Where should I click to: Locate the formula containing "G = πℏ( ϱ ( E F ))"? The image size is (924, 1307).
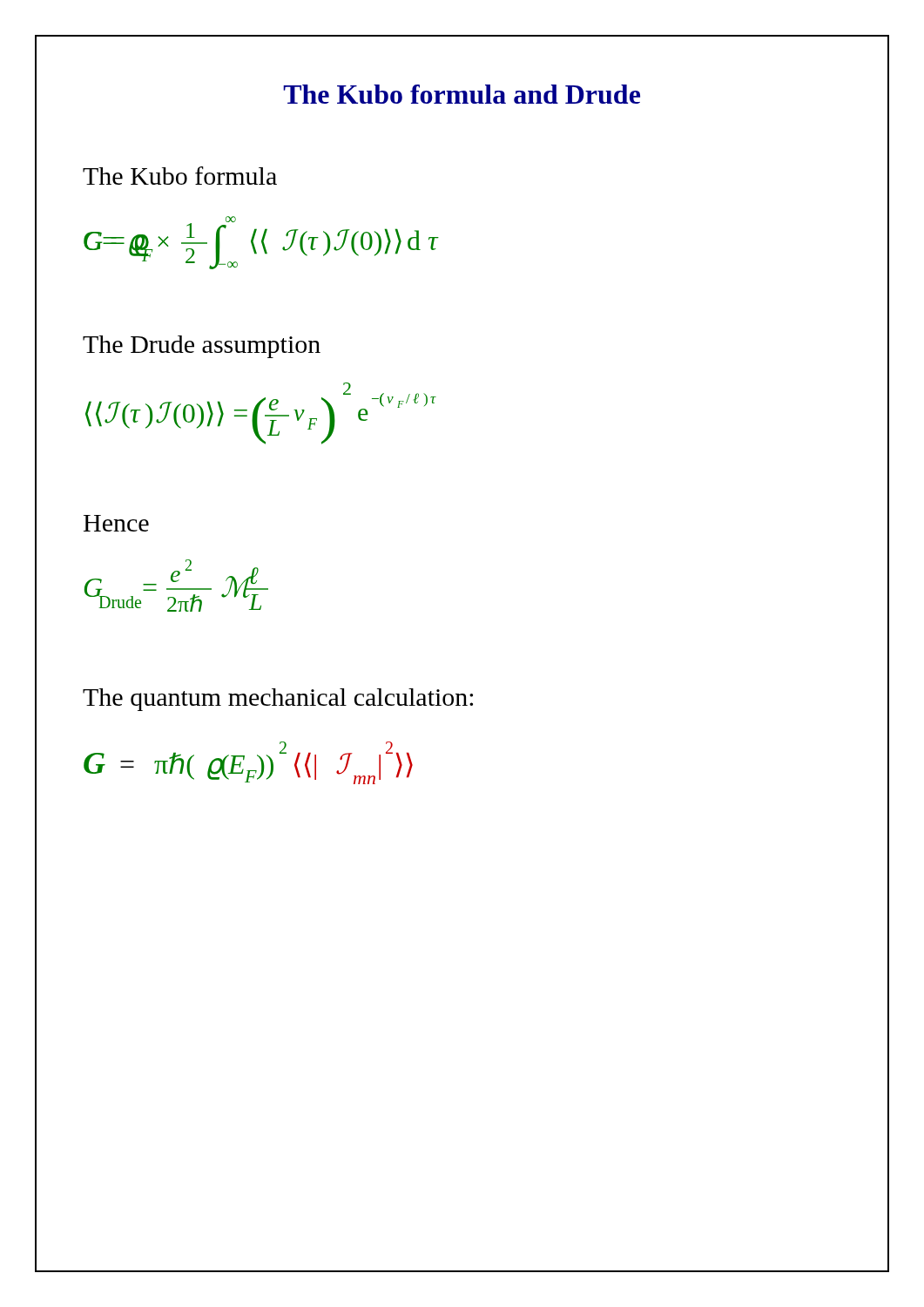[335, 762]
